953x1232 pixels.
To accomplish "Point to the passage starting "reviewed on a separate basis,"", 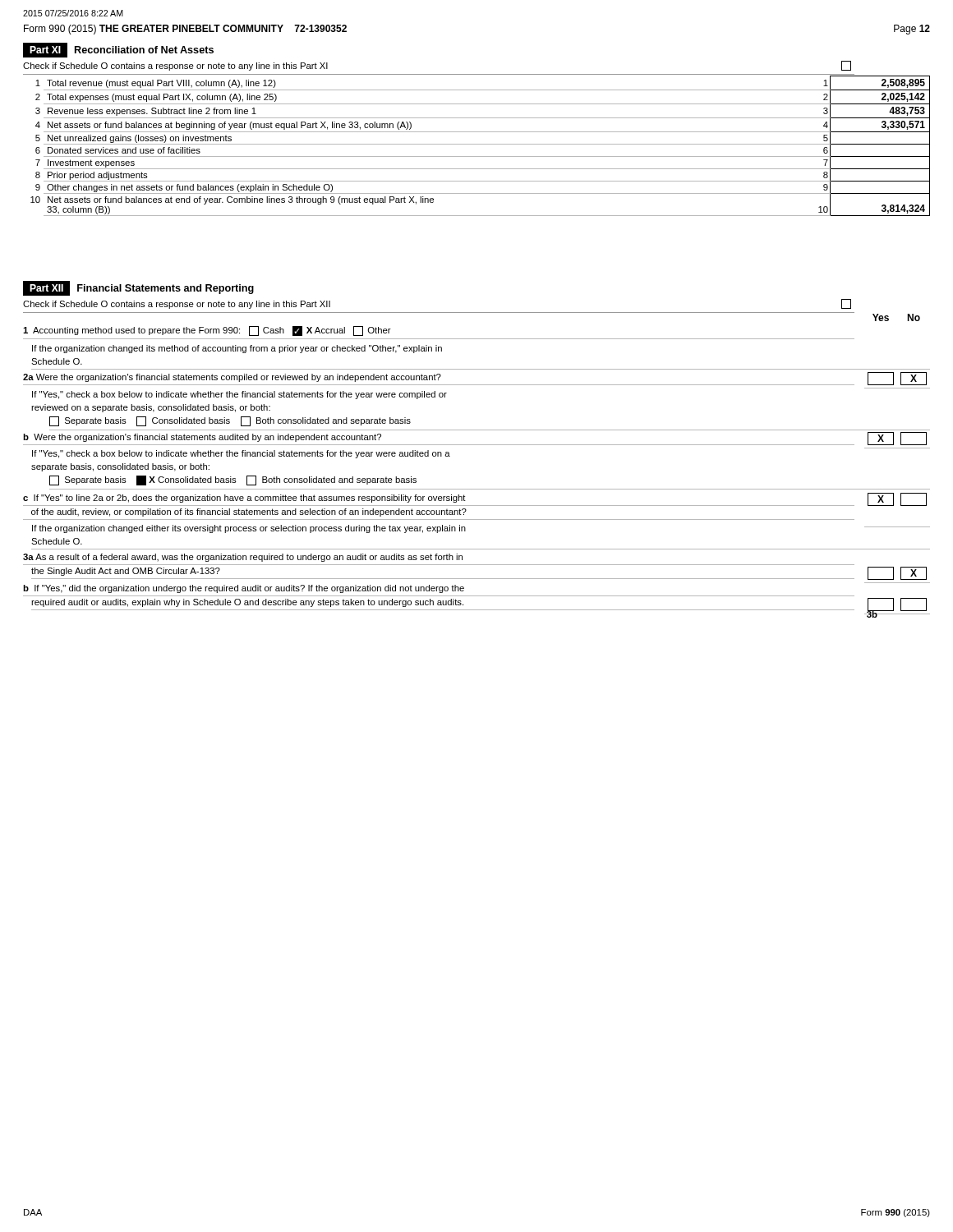I will tap(151, 407).
